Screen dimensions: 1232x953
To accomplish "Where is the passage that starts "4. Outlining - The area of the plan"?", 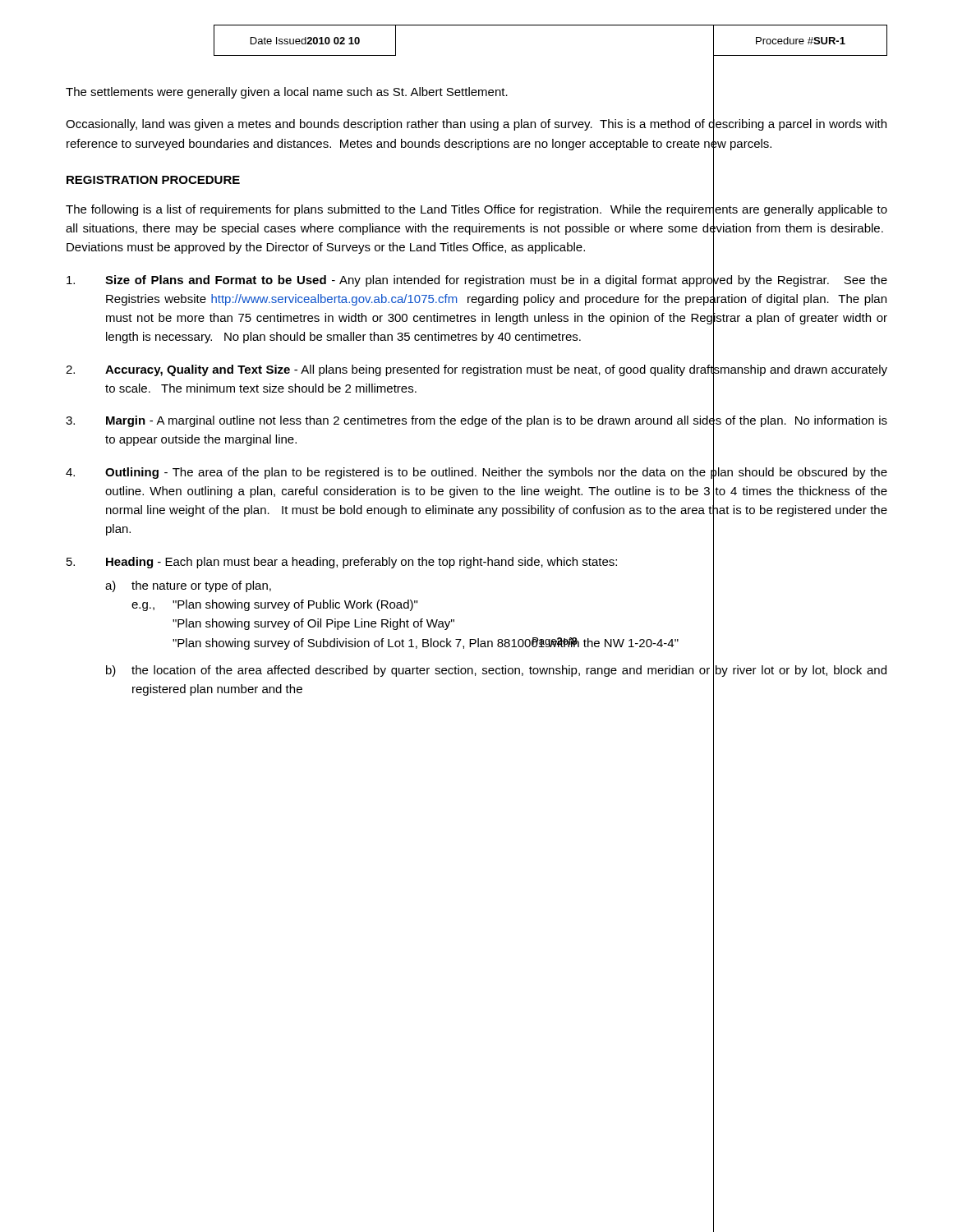I will coord(476,500).
